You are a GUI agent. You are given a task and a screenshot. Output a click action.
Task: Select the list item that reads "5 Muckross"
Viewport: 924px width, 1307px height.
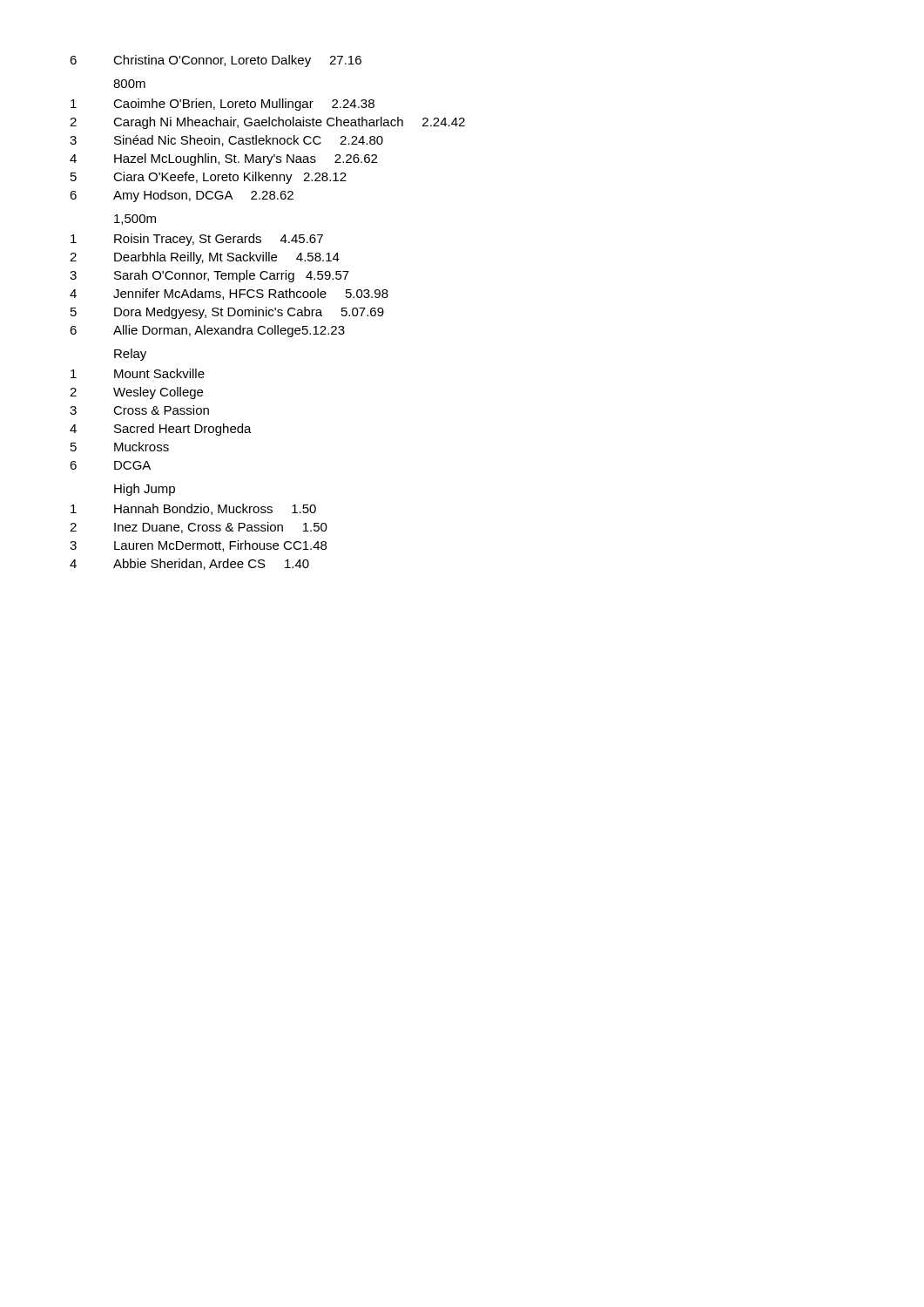120,447
